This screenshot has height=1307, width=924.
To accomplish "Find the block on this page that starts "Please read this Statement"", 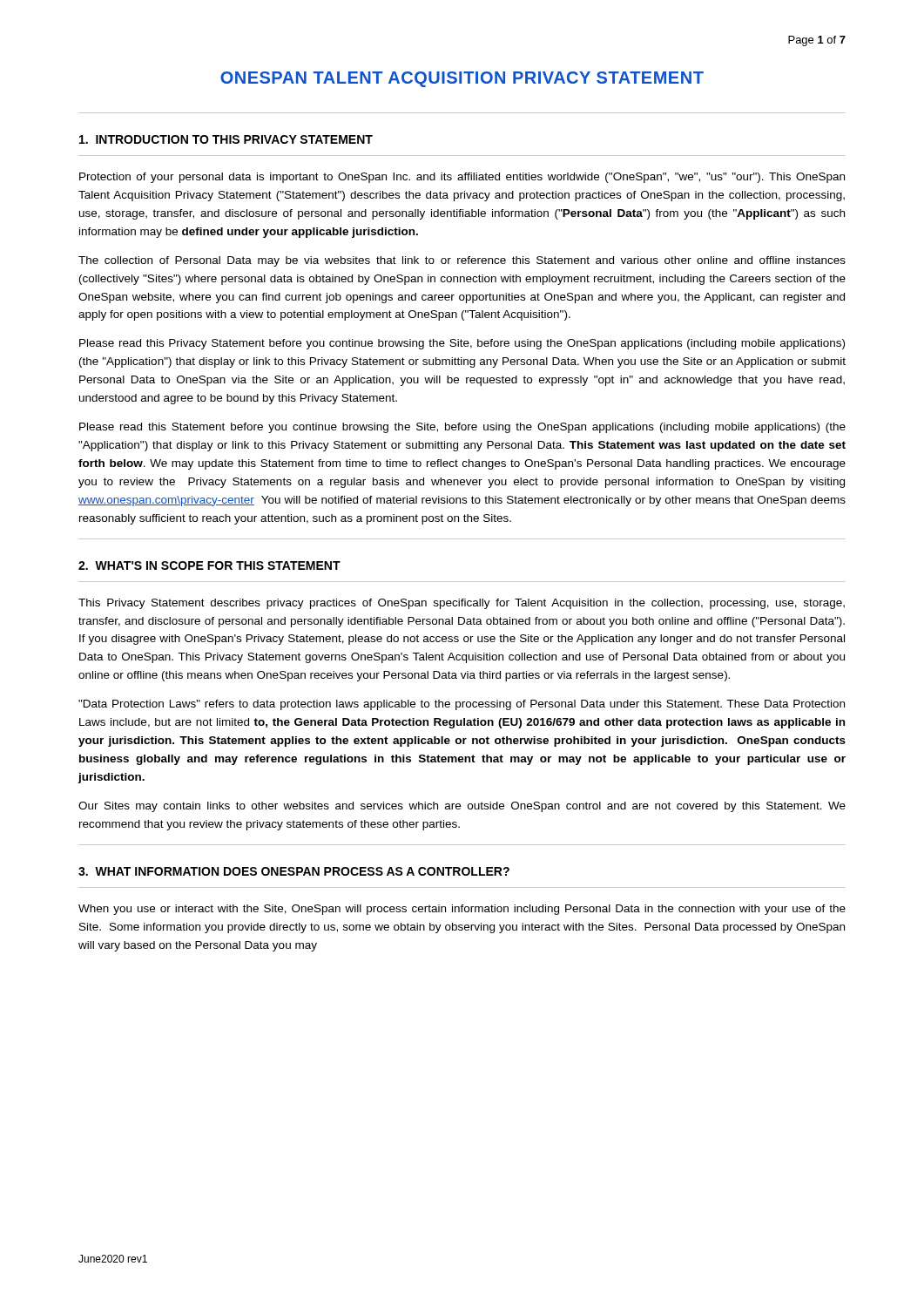I will (x=462, y=472).
